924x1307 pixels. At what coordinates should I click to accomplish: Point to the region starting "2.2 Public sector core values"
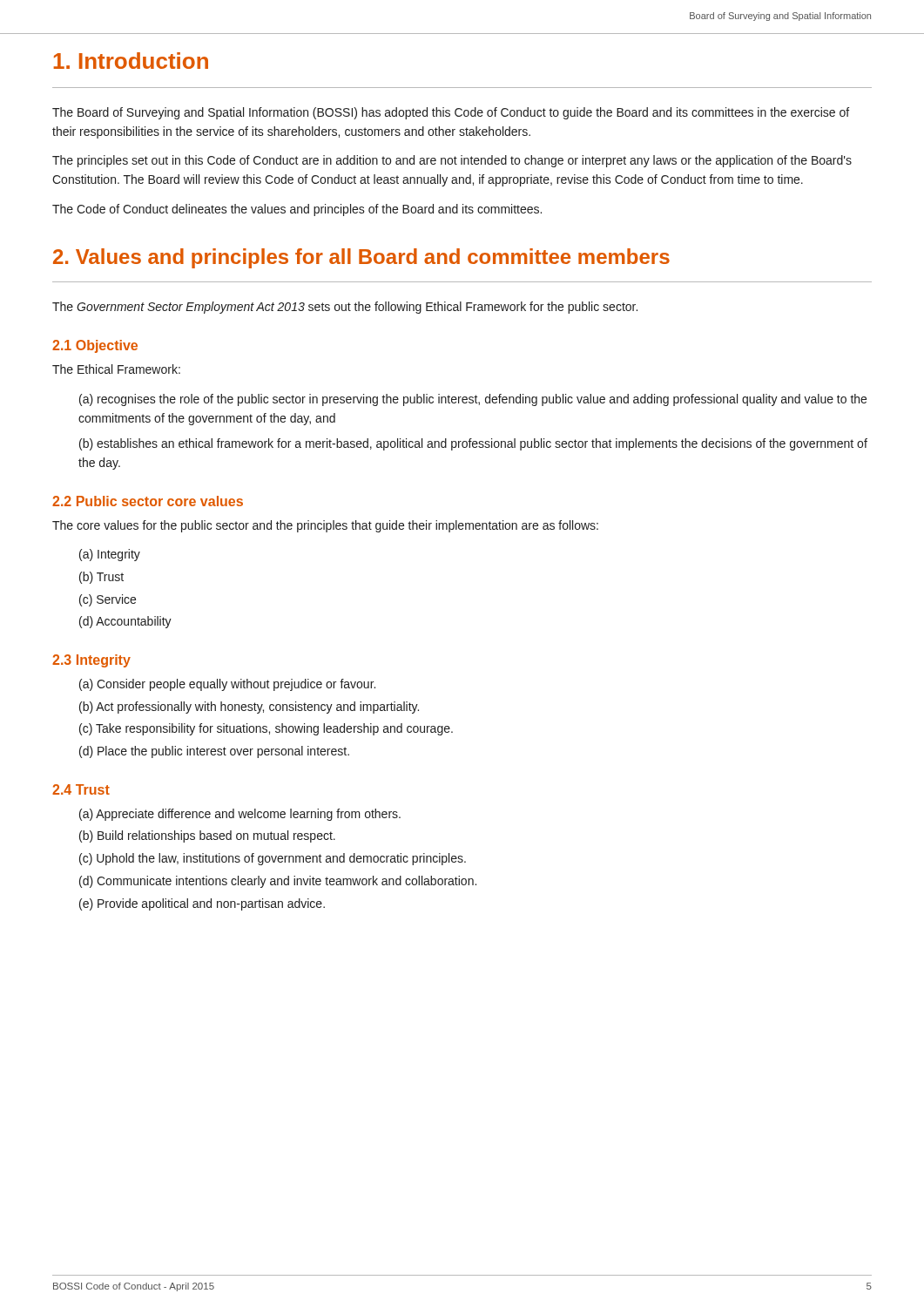pos(148,501)
